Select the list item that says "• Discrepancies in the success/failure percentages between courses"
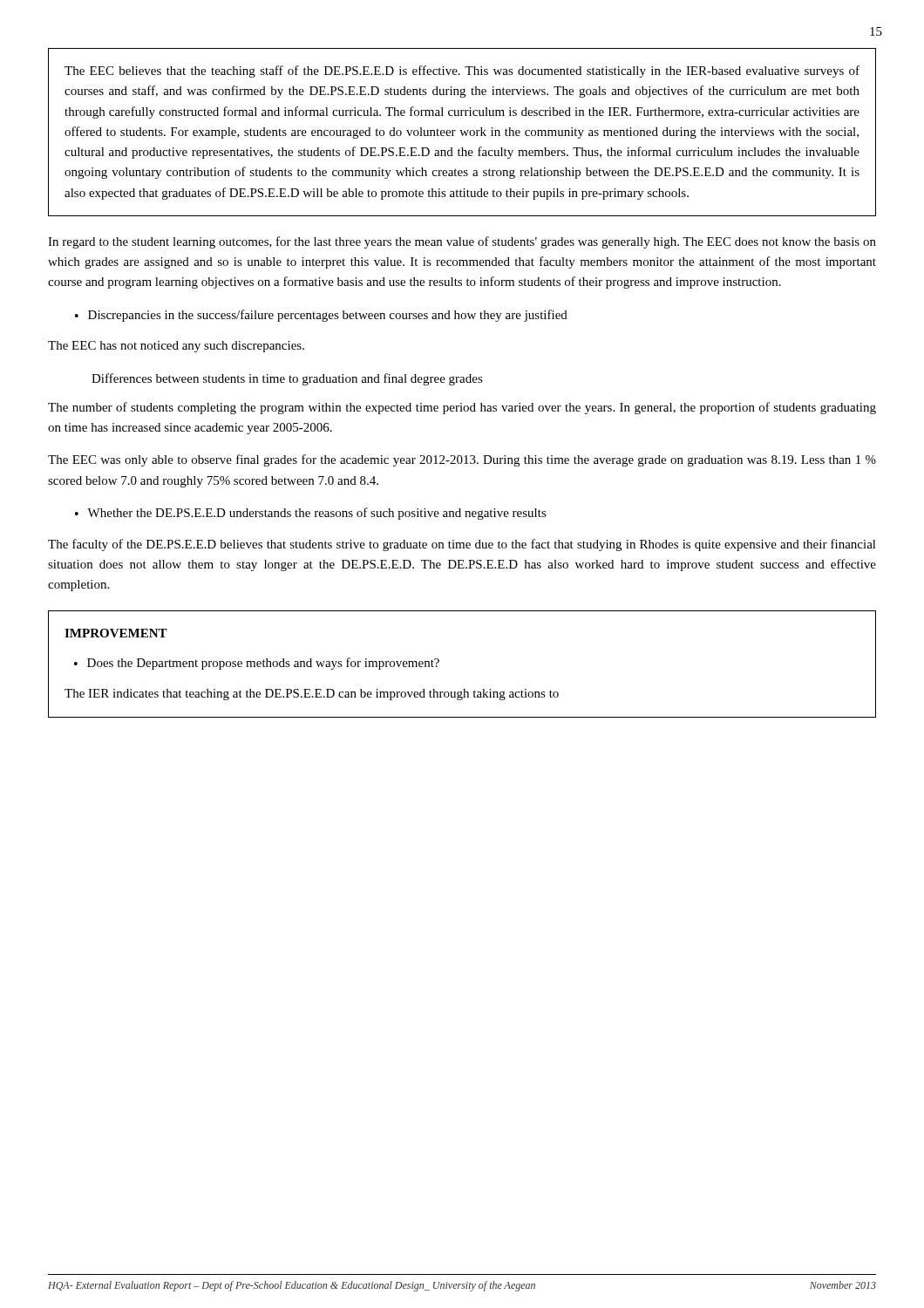Image resolution: width=924 pixels, height=1308 pixels. [475, 316]
